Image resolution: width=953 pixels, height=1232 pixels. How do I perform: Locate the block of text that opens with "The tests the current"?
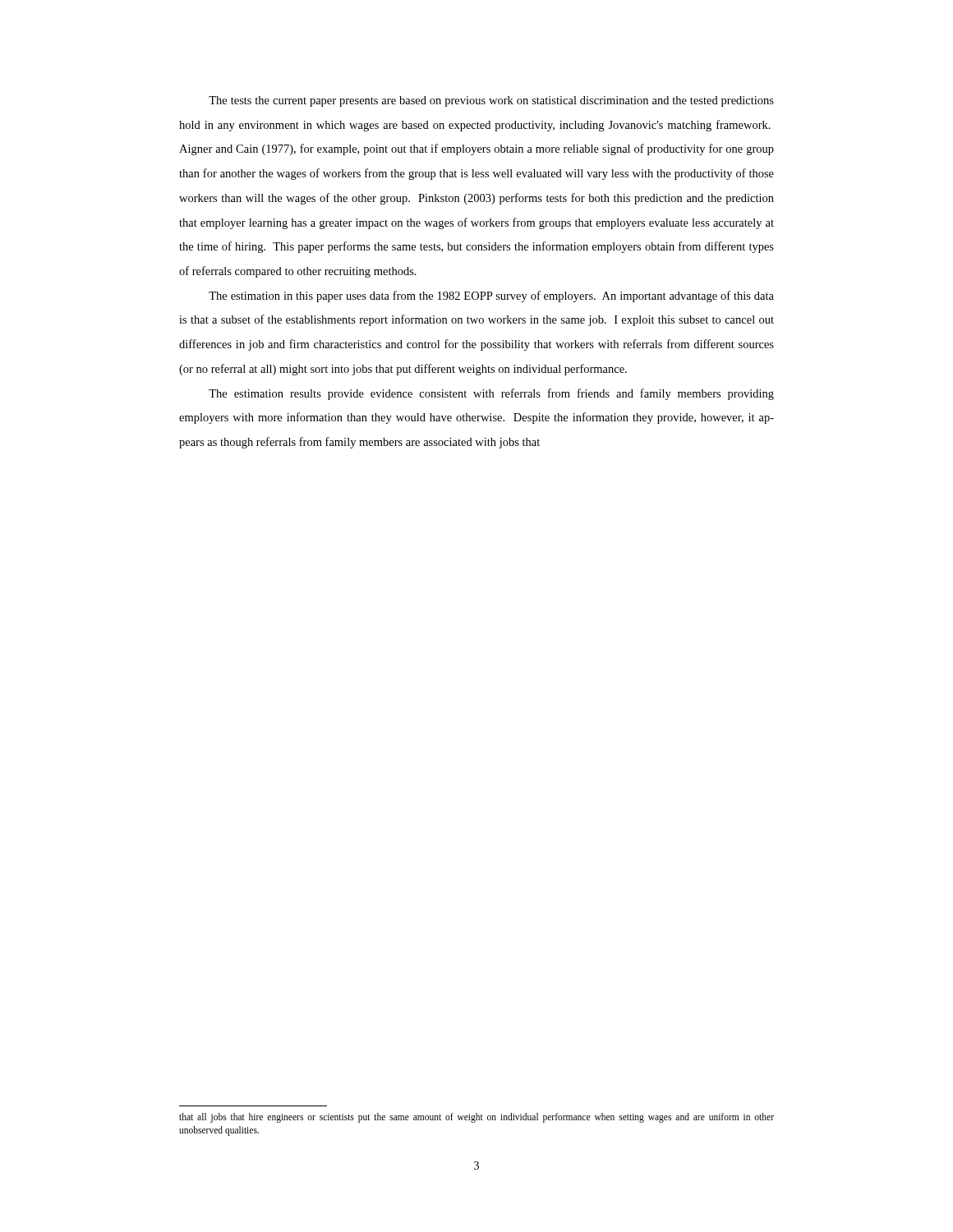pyautogui.click(x=491, y=101)
